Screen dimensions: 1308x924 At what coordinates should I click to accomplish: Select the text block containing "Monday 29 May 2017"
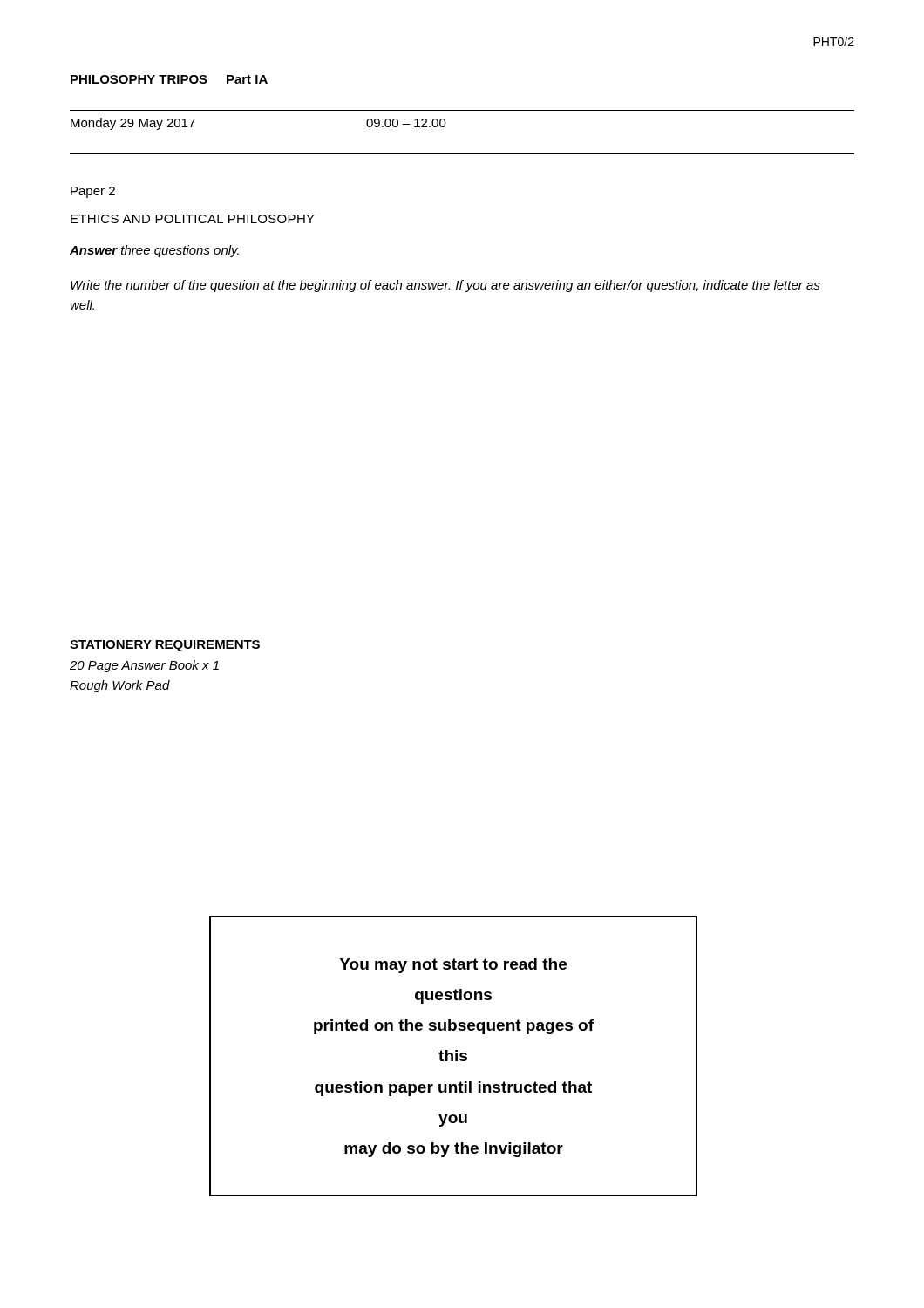pyautogui.click(x=130, y=123)
